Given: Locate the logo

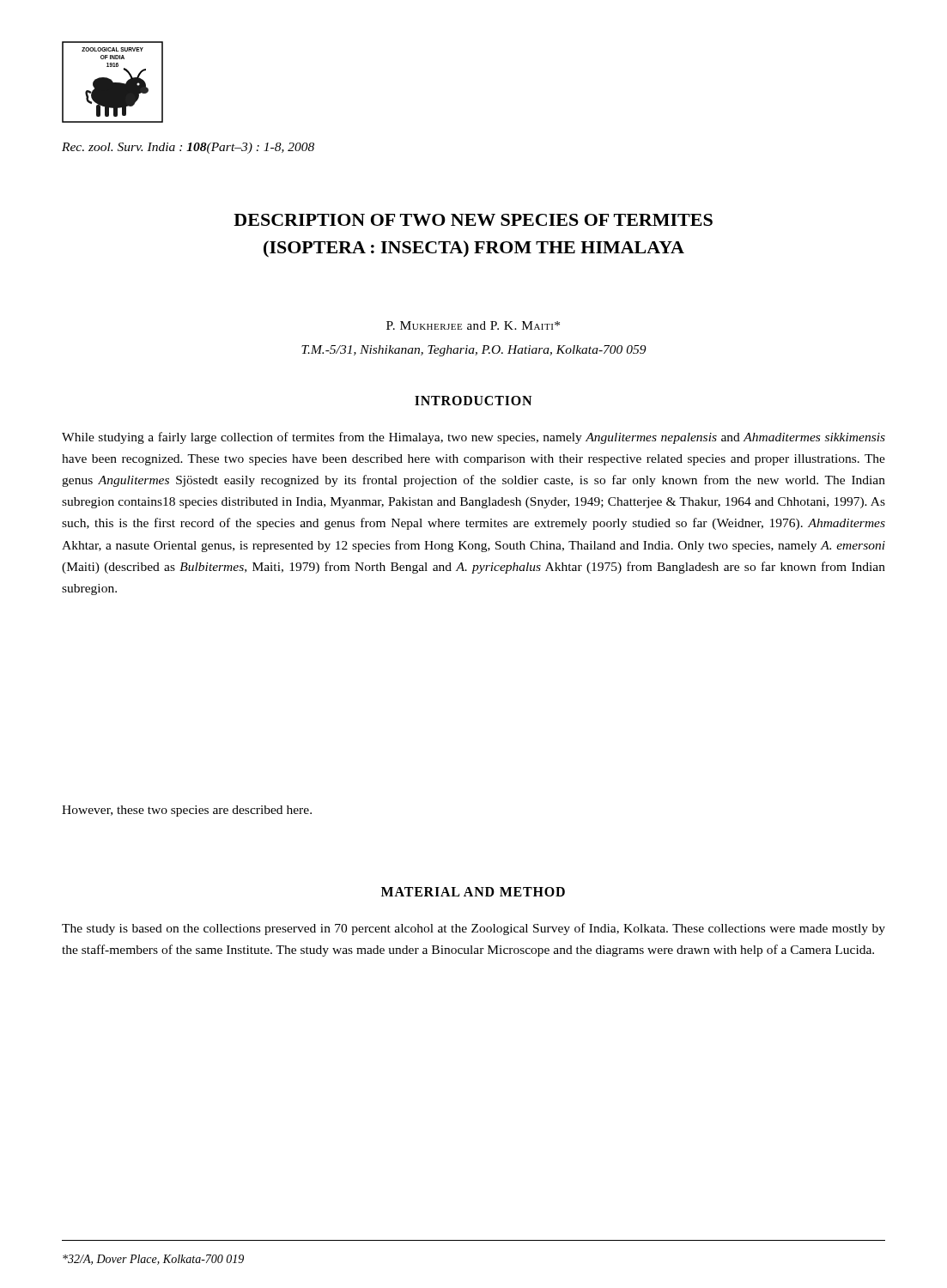Looking at the screenshot, I should [113, 82].
